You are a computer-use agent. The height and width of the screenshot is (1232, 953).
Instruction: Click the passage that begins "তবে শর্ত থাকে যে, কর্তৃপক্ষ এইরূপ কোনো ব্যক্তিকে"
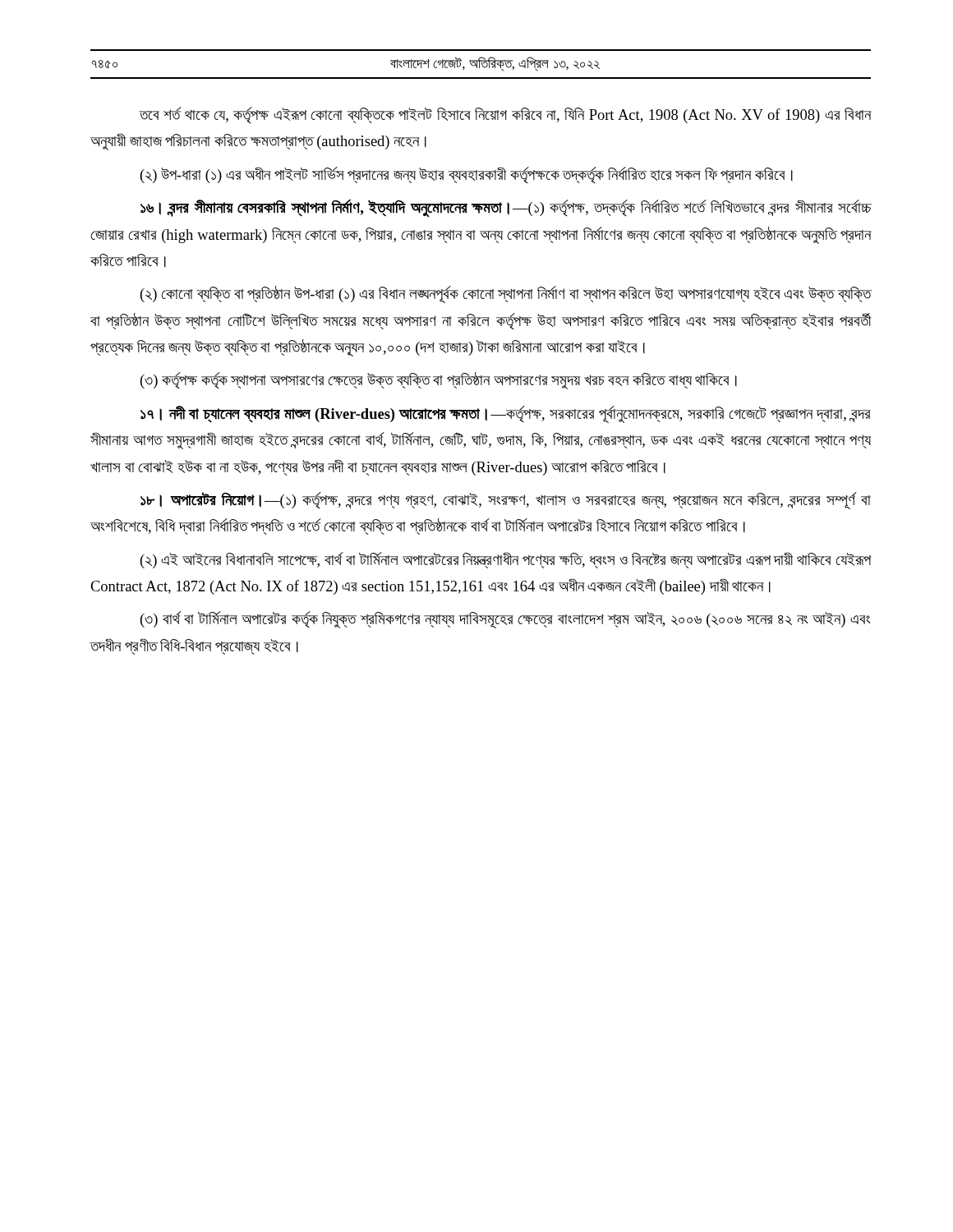(x=481, y=128)
